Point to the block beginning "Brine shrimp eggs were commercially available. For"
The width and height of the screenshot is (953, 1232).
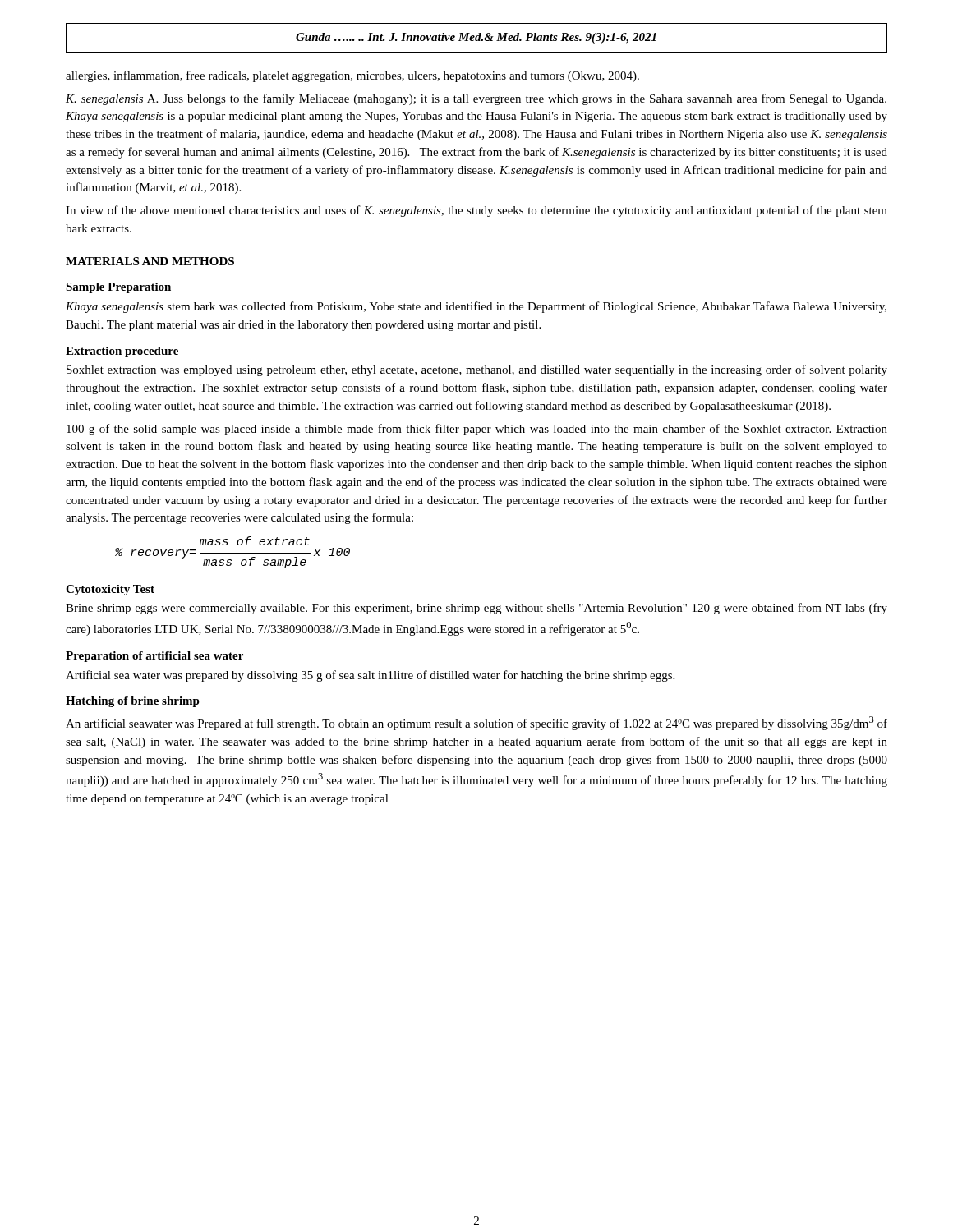[x=476, y=619]
